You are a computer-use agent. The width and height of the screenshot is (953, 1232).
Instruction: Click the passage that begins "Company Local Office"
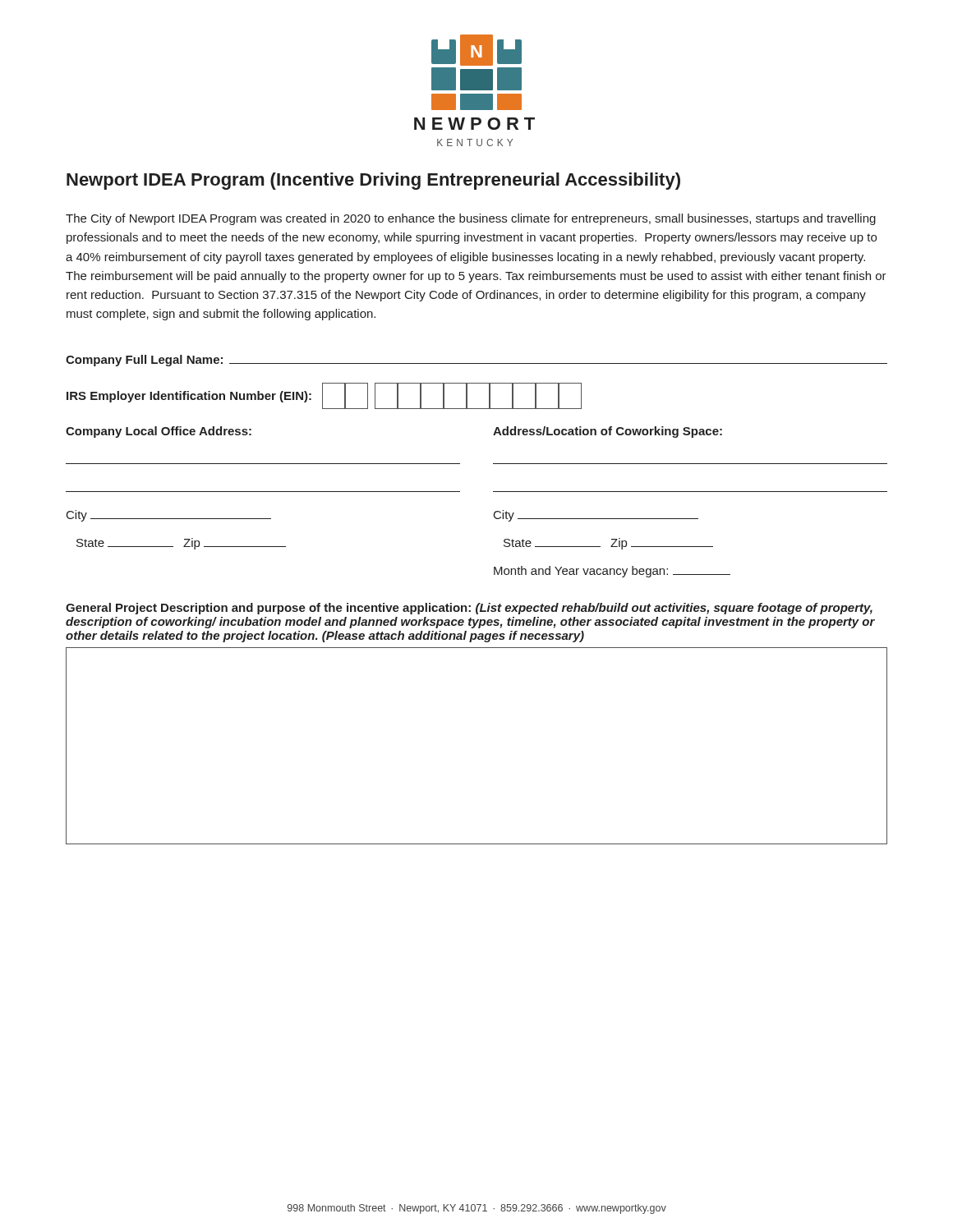(x=172, y=432)
